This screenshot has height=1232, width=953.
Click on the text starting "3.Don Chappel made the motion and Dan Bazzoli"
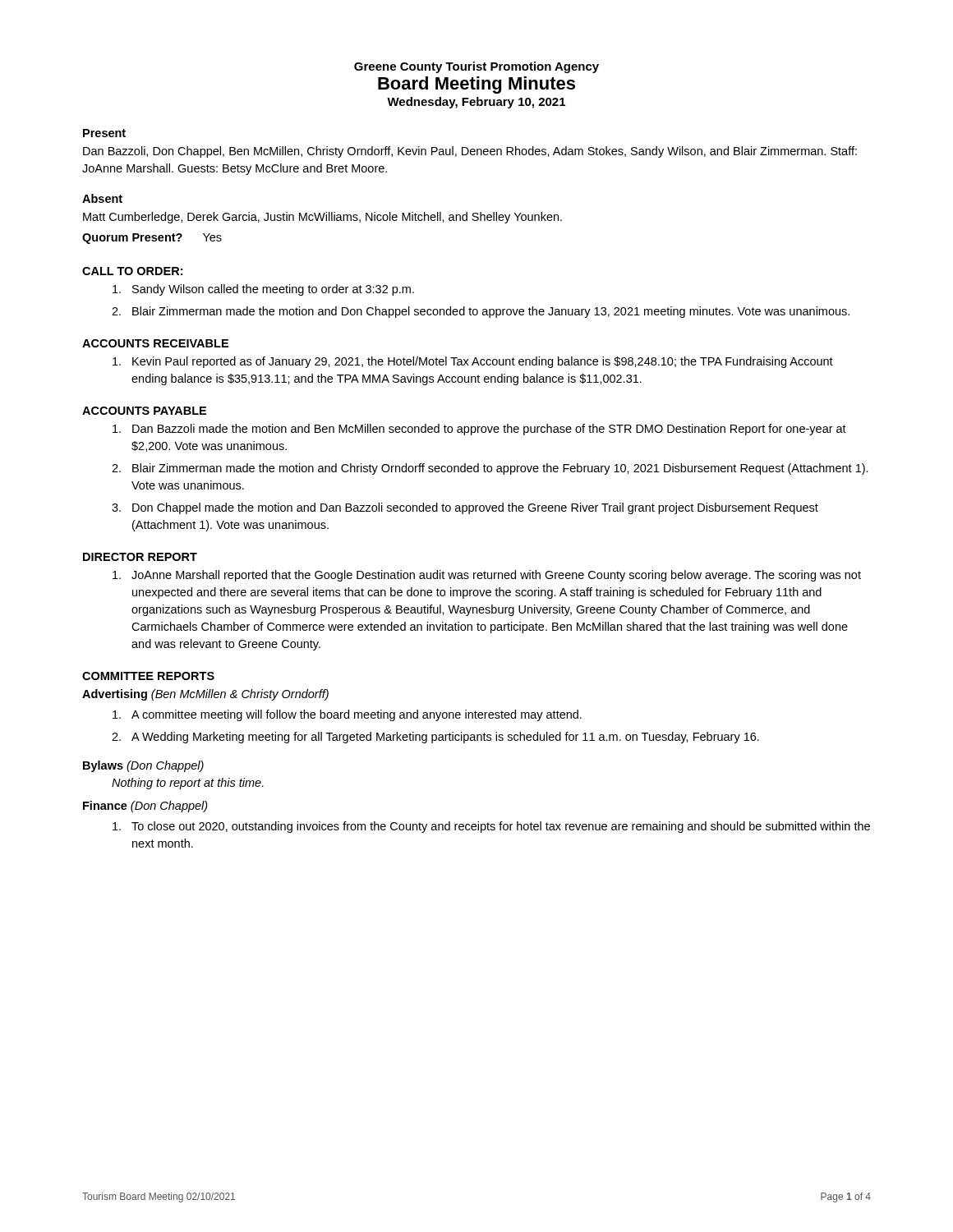pyautogui.click(x=491, y=517)
